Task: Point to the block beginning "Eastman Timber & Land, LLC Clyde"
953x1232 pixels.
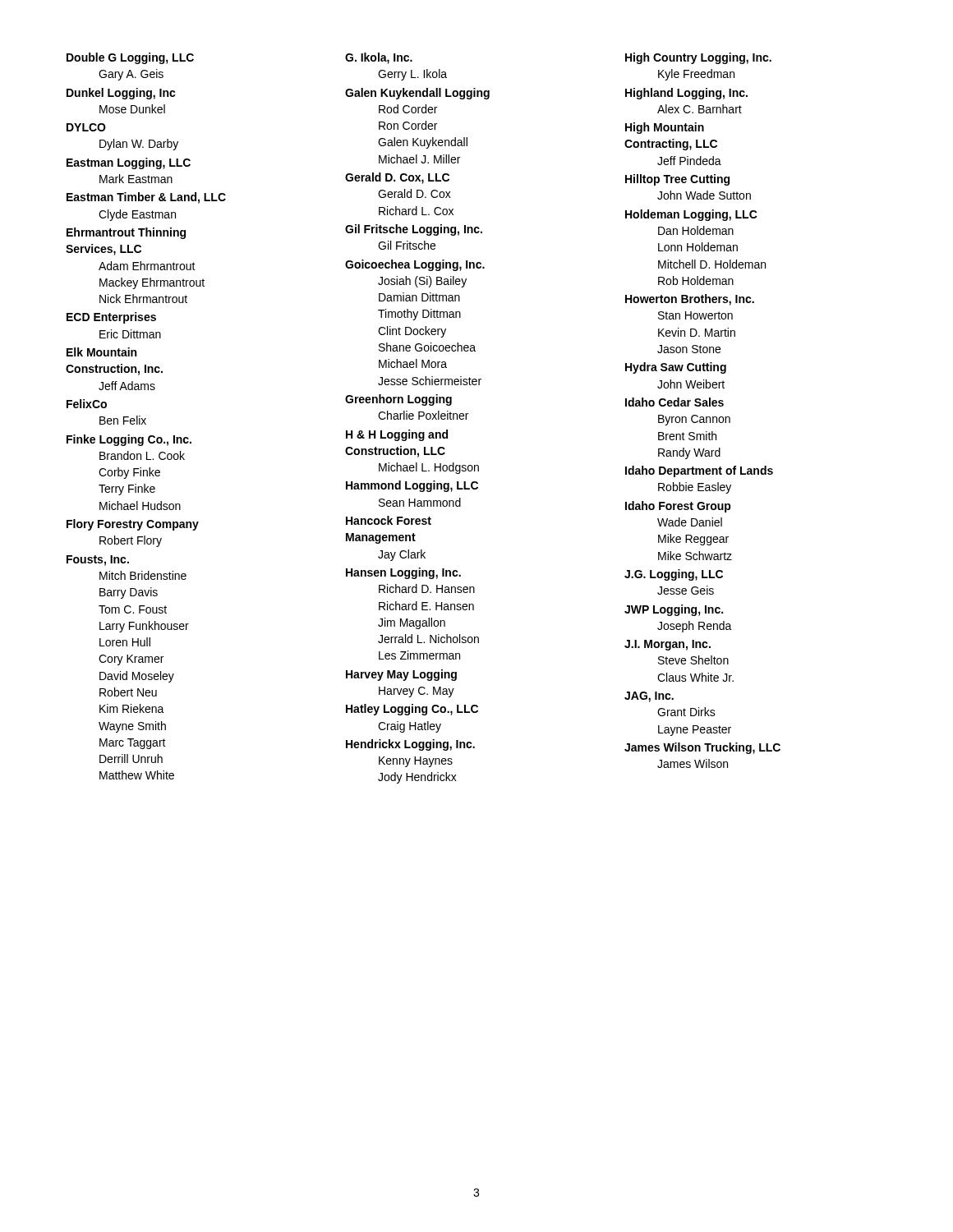Action: point(197,206)
